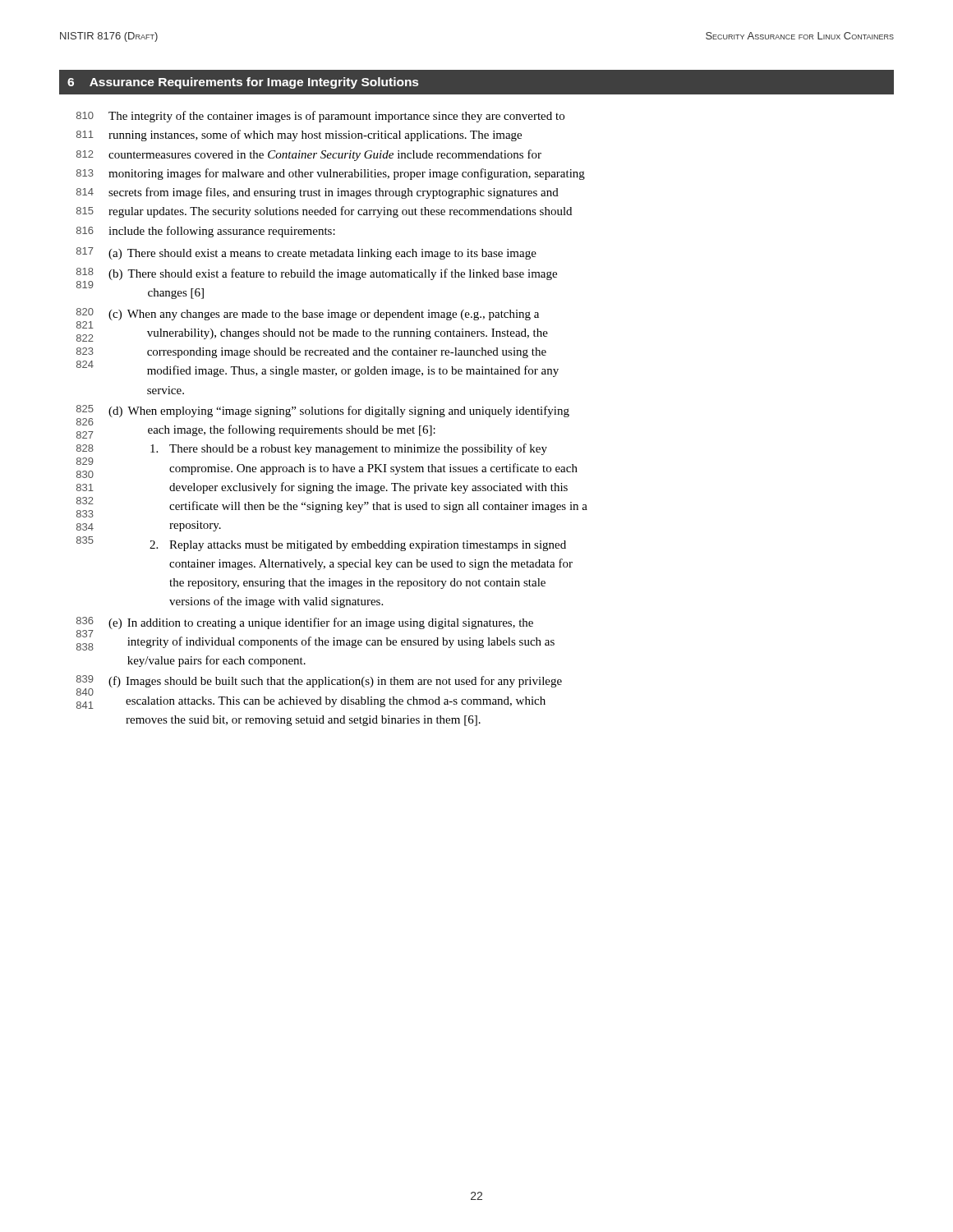Point to the block beginning "810 The integrity"
Image resolution: width=953 pixels, height=1232 pixels.
476,174
